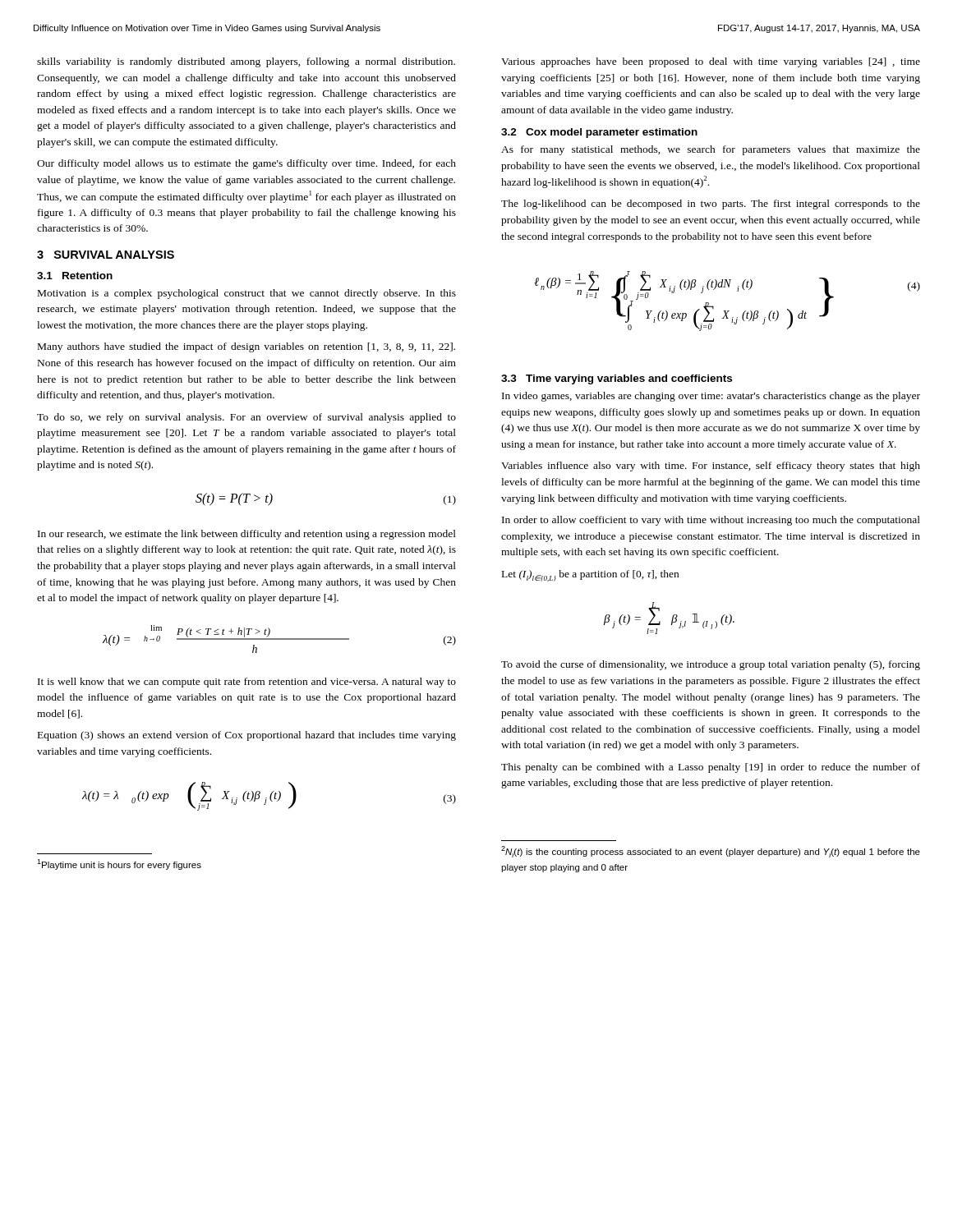Click where it says "3.2 Cox model parameter estimation"

[599, 132]
